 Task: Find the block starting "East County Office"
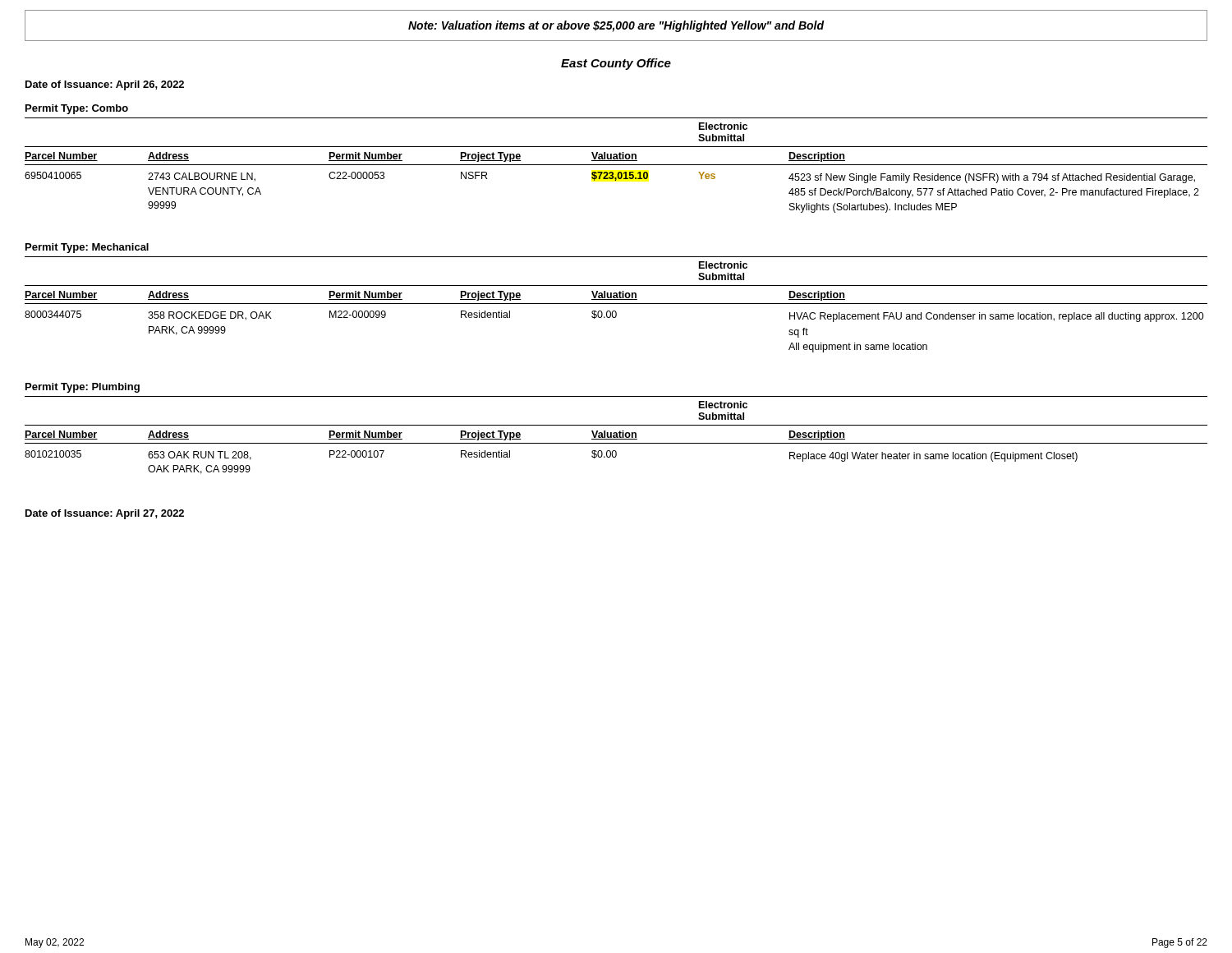(616, 63)
